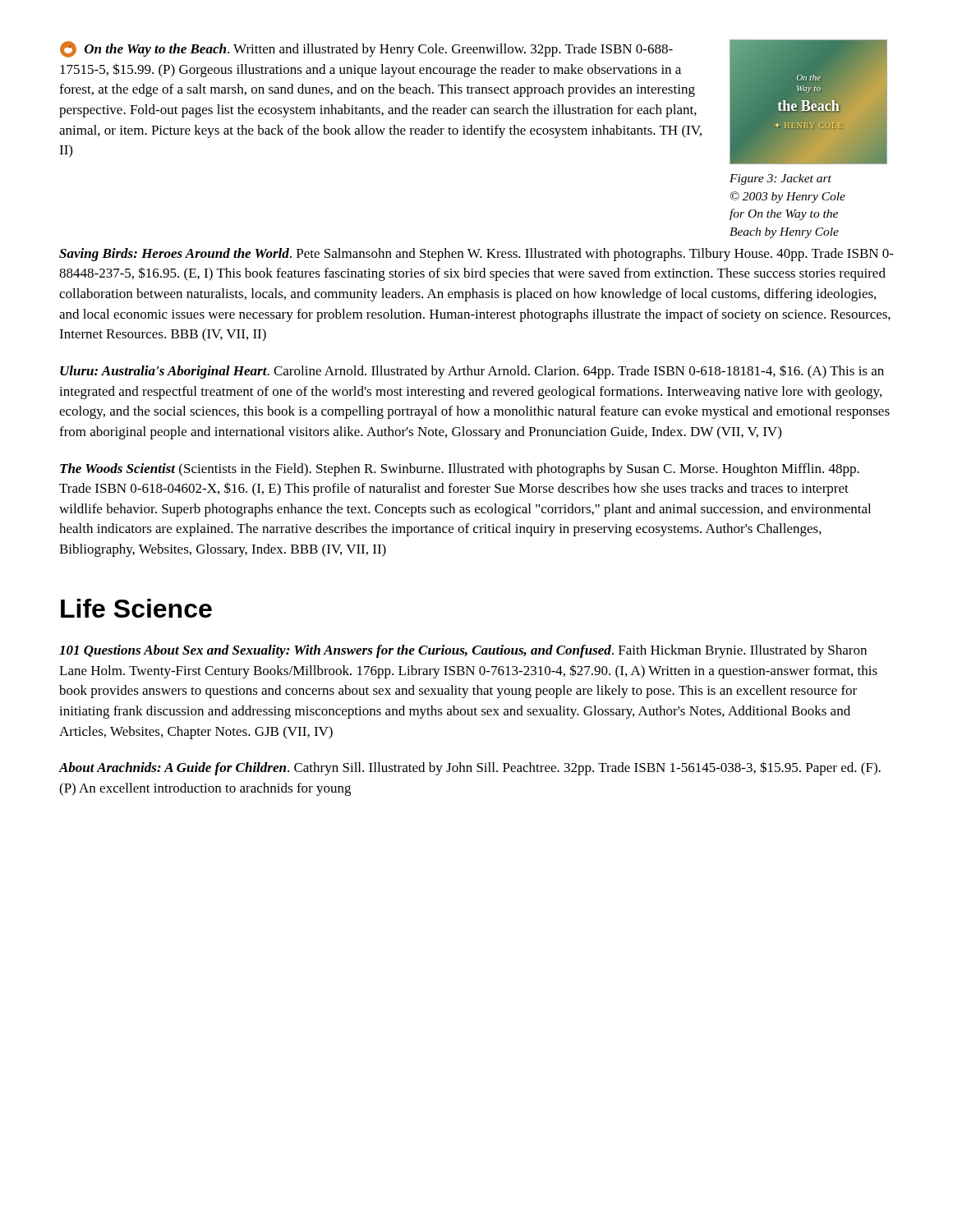Click the passage that begins "101 Questions About Sex and Sexuality: With Answers"
Screen dimensions: 1232x953
[476, 691]
